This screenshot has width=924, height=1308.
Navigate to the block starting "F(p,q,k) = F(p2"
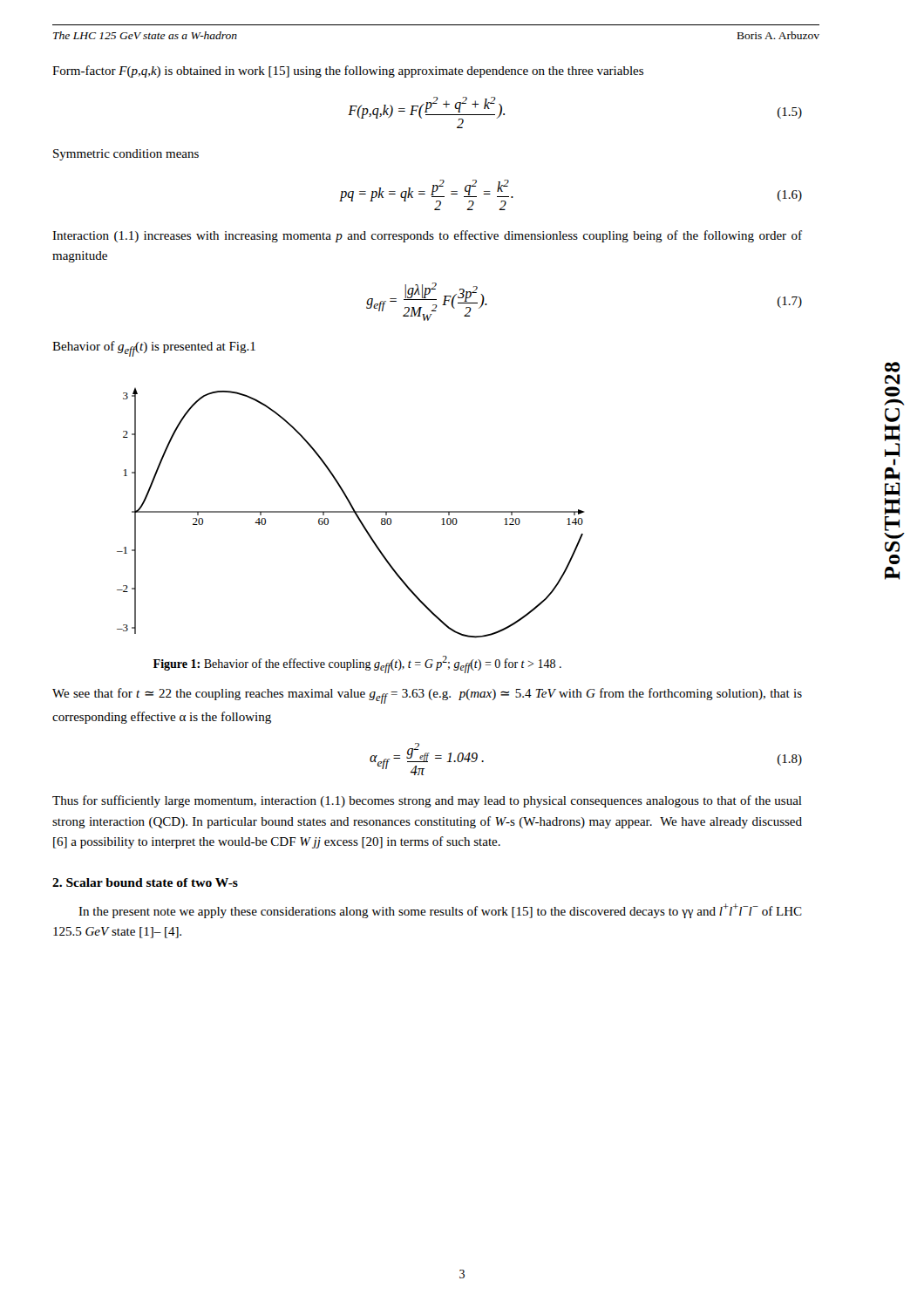pyautogui.click(x=453, y=115)
